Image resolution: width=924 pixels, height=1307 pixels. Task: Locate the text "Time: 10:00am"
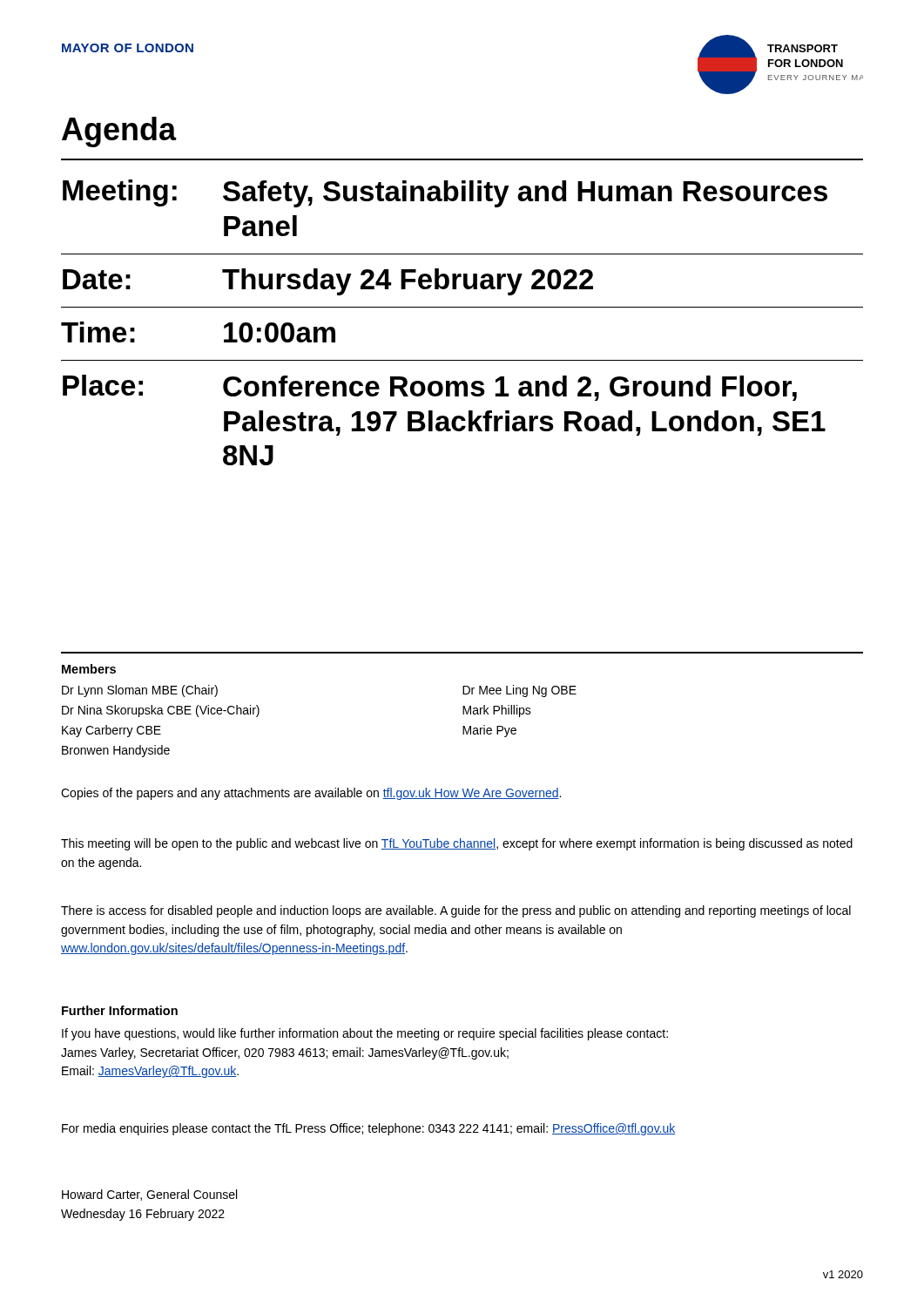(x=99, y=332)
